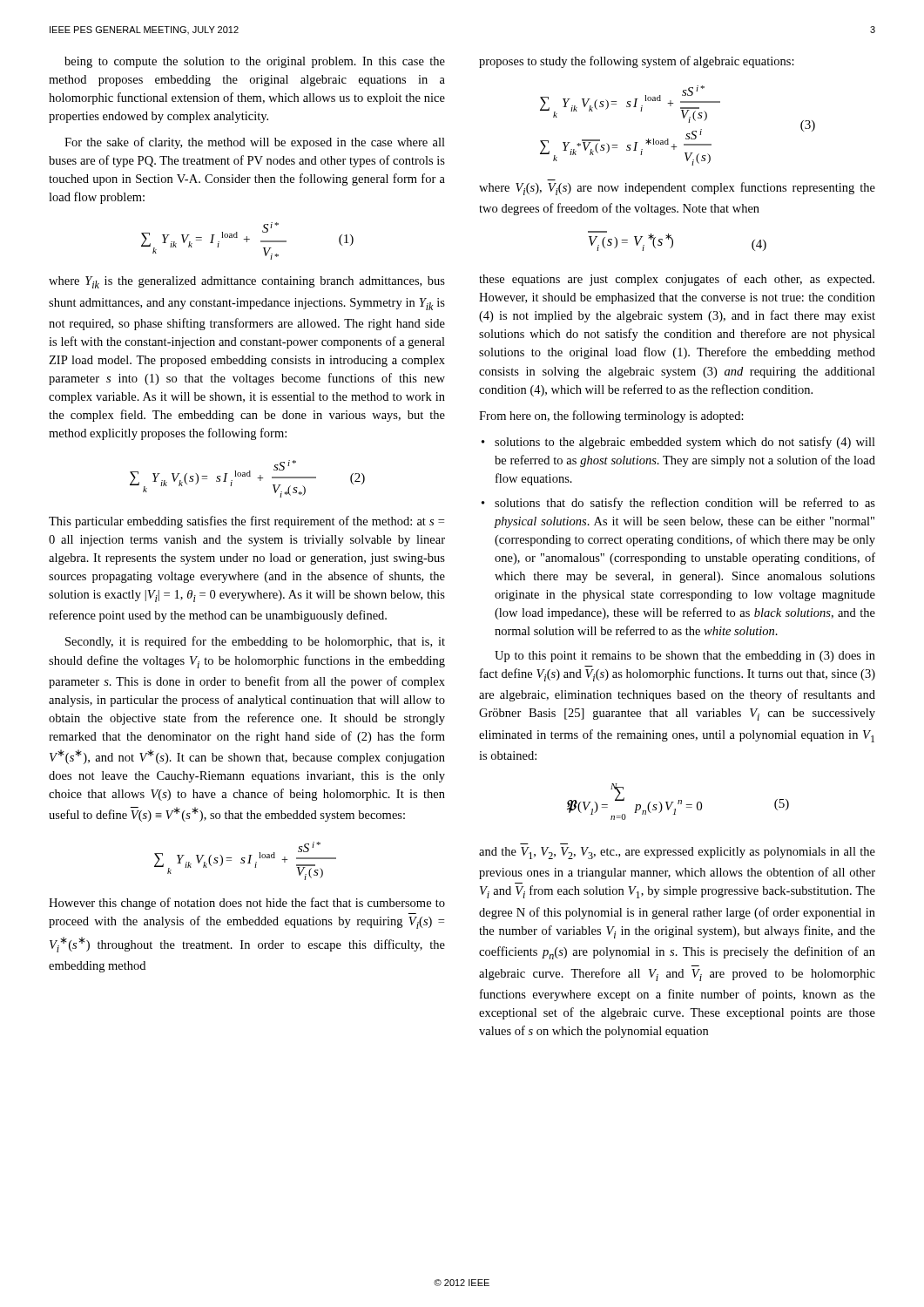Viewport: 924px width, 1307px height.
Task: Select the text starting "proposes to study the"
Action: (x=677, y=61)
